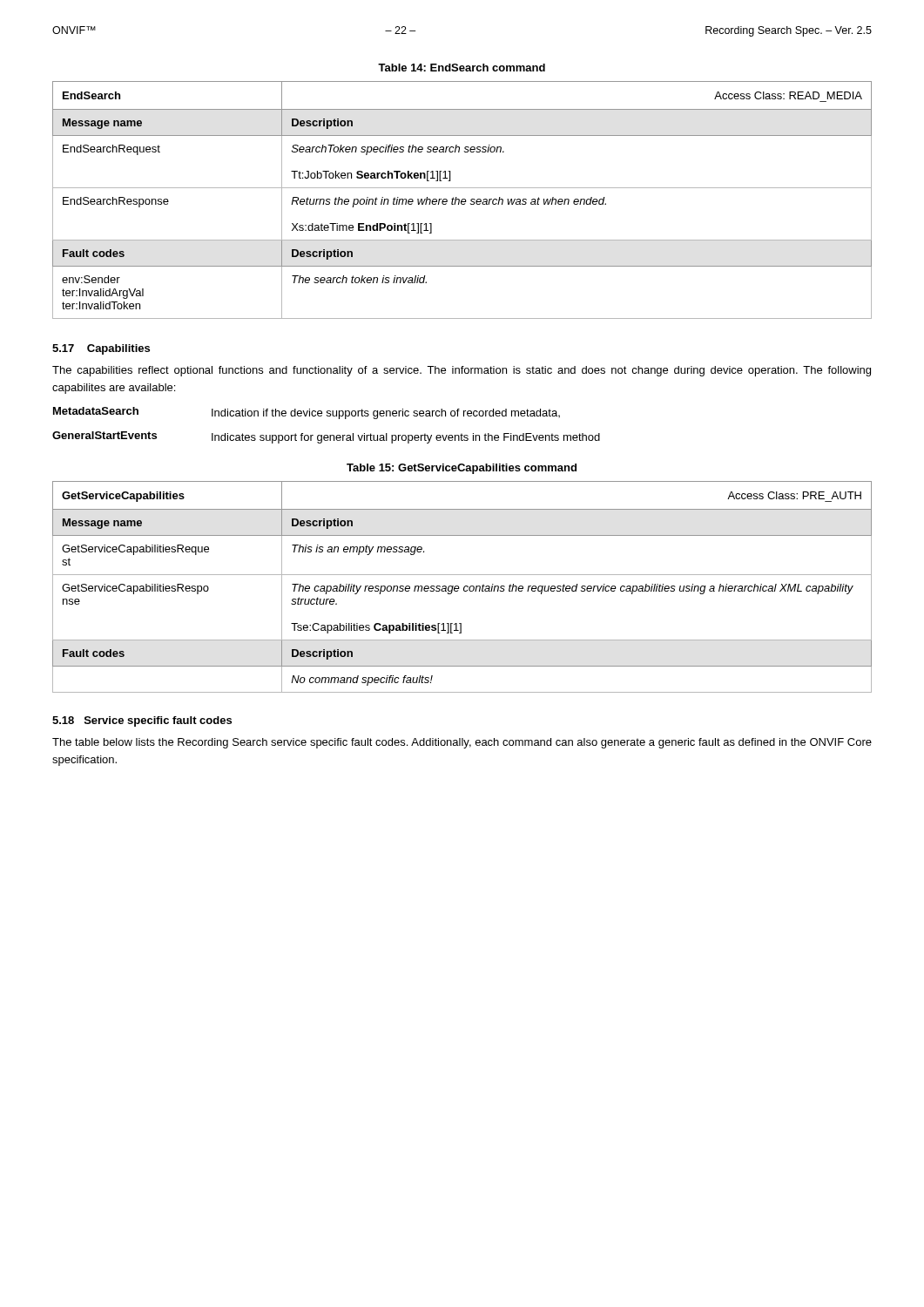Click on the text block starting "Table 14: EndSearch command"
Viewport: 924px width, 1307px height.
coord(462,68)
